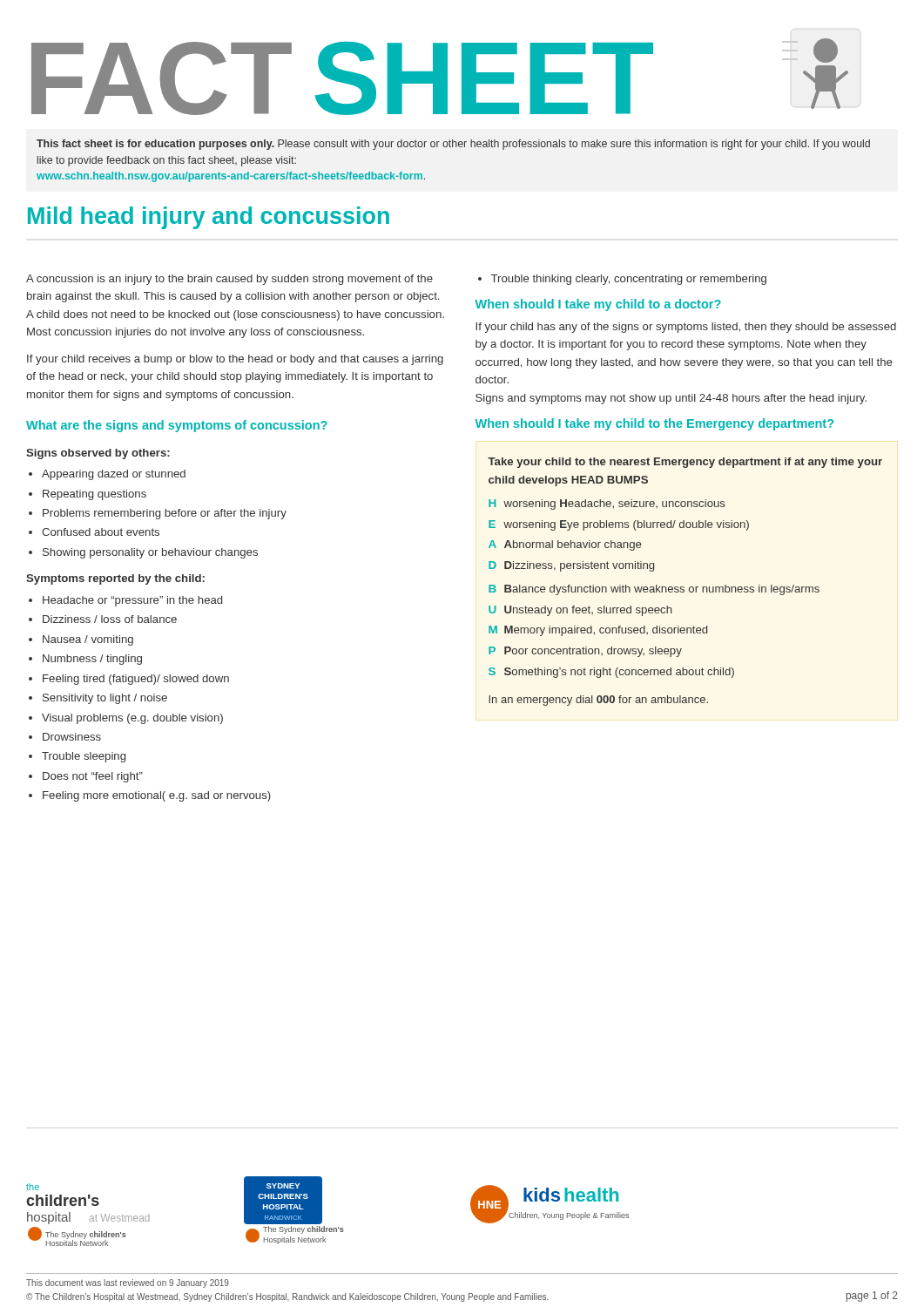Select the list item containing "Feeling tired (fatigued)/"
Image resolution: width=924 pixels, height=1307 pixels.
tap(136, 678)
